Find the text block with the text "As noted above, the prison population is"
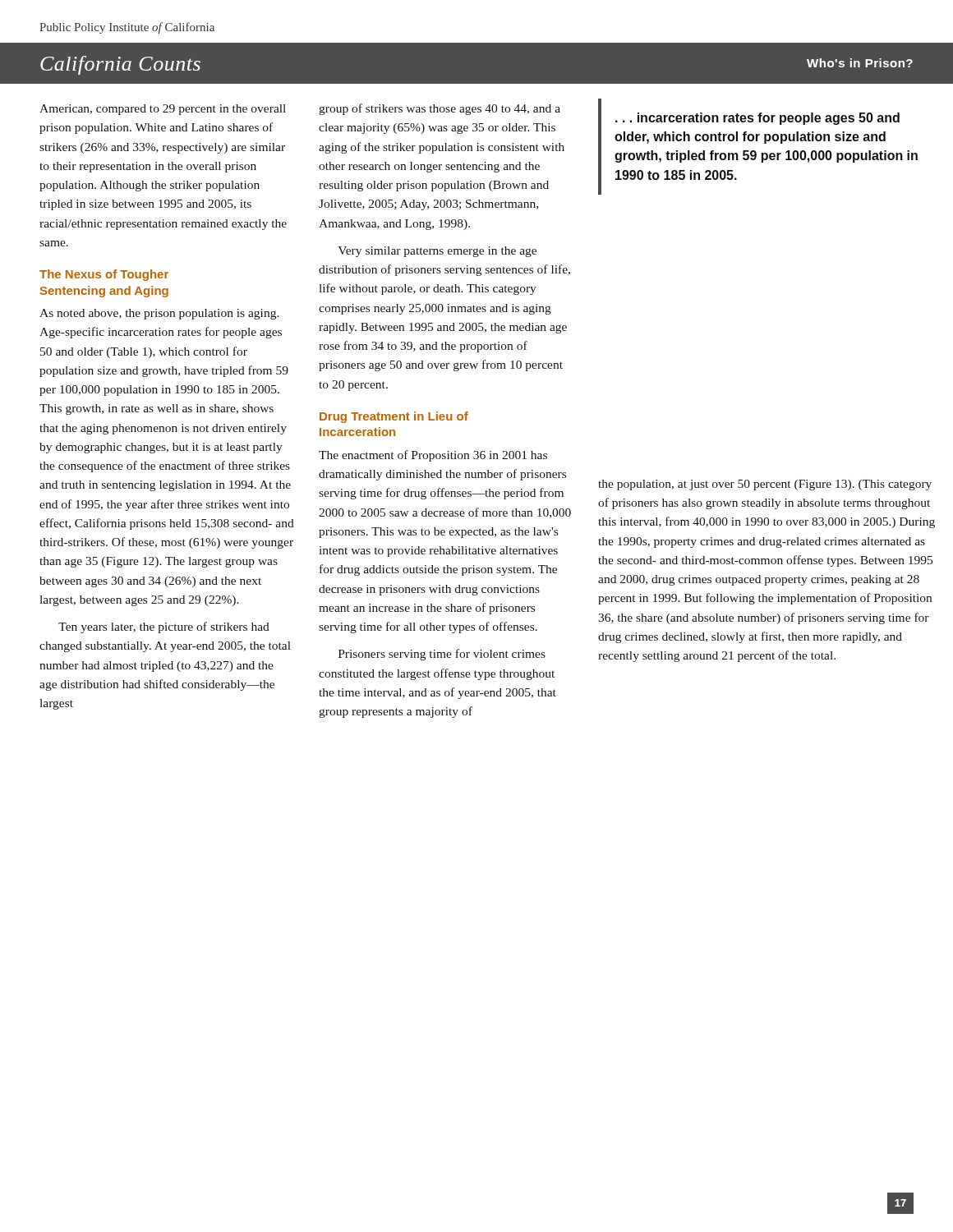This screenshot has height=1232, width=953. [167, 508]
